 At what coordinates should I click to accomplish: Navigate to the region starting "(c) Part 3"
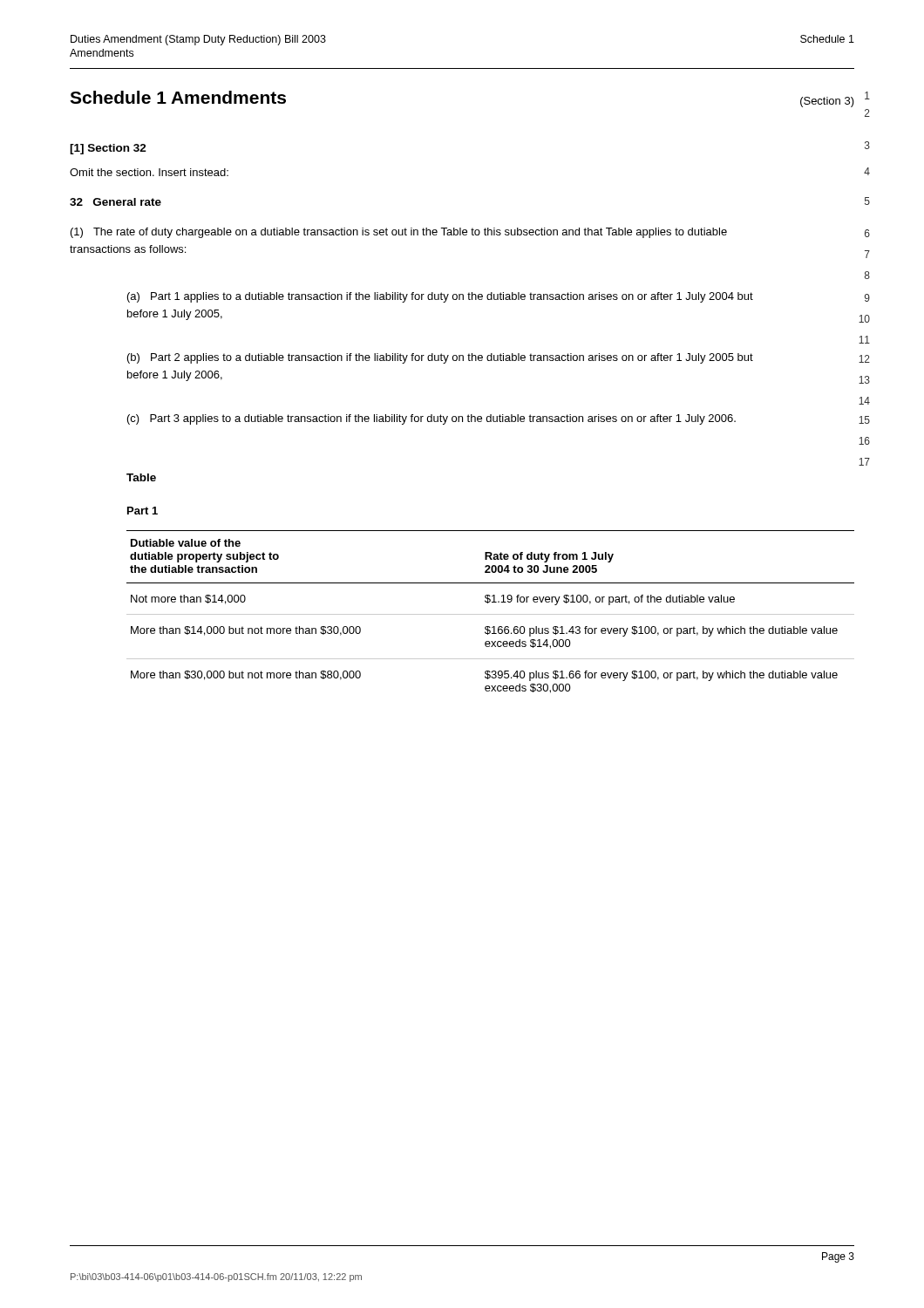tap(431, 418)
